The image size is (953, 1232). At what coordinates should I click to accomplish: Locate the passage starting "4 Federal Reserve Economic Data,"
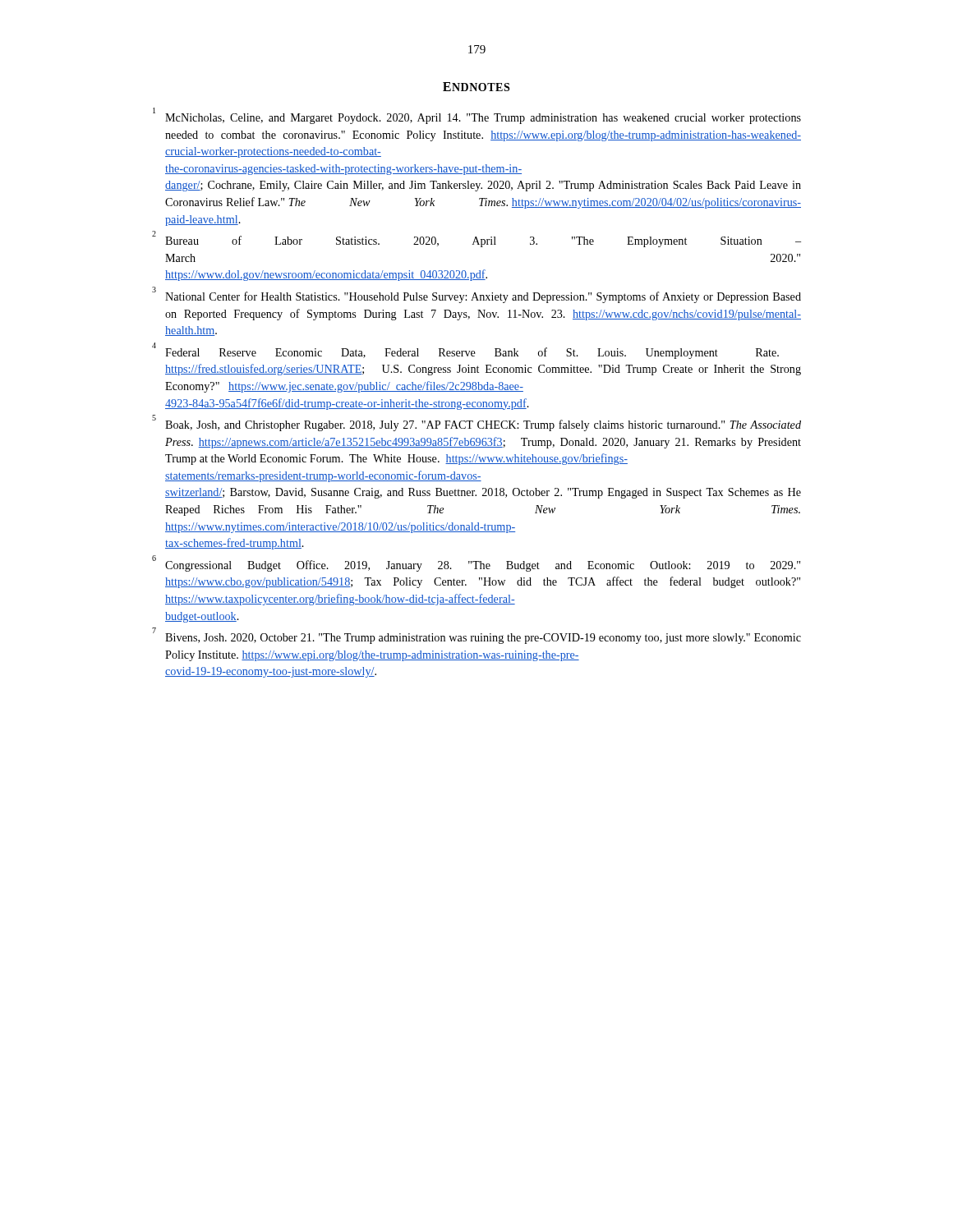pyautogui.click(x=476, y=377)
